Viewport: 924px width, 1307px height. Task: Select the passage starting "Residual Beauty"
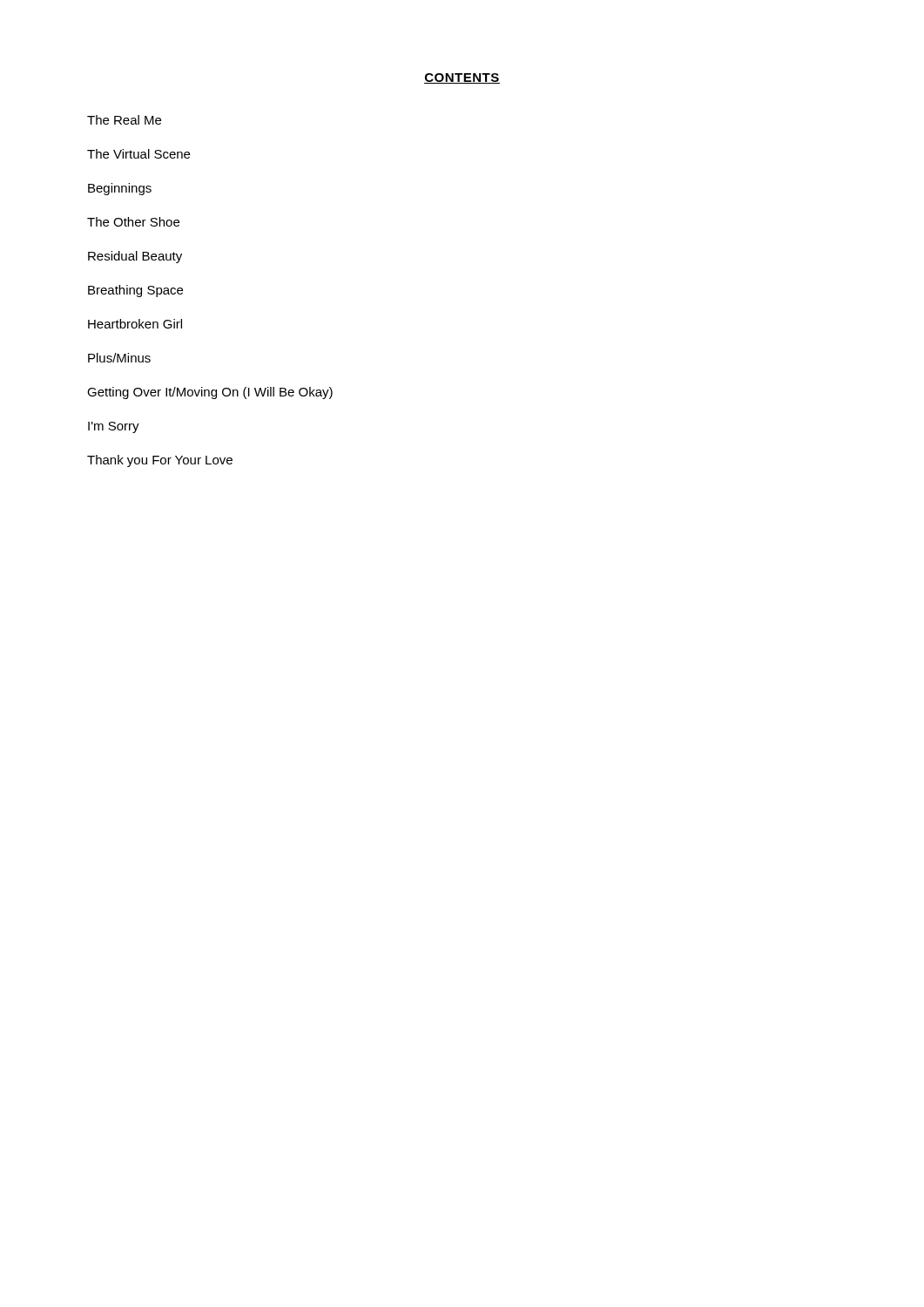[x=135, y=256]
